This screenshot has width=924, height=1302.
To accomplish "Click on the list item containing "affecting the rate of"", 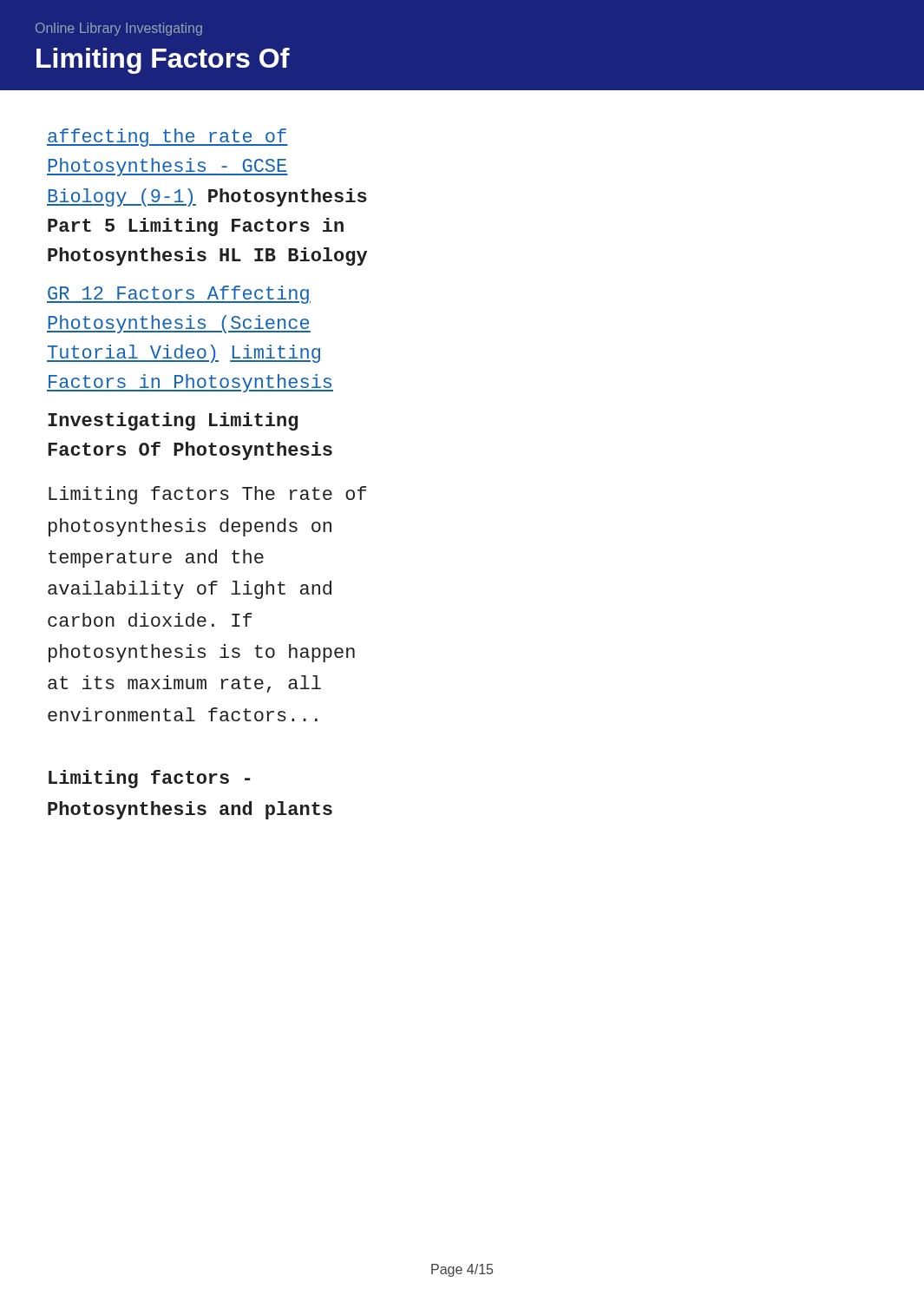I will click(207, 197).
